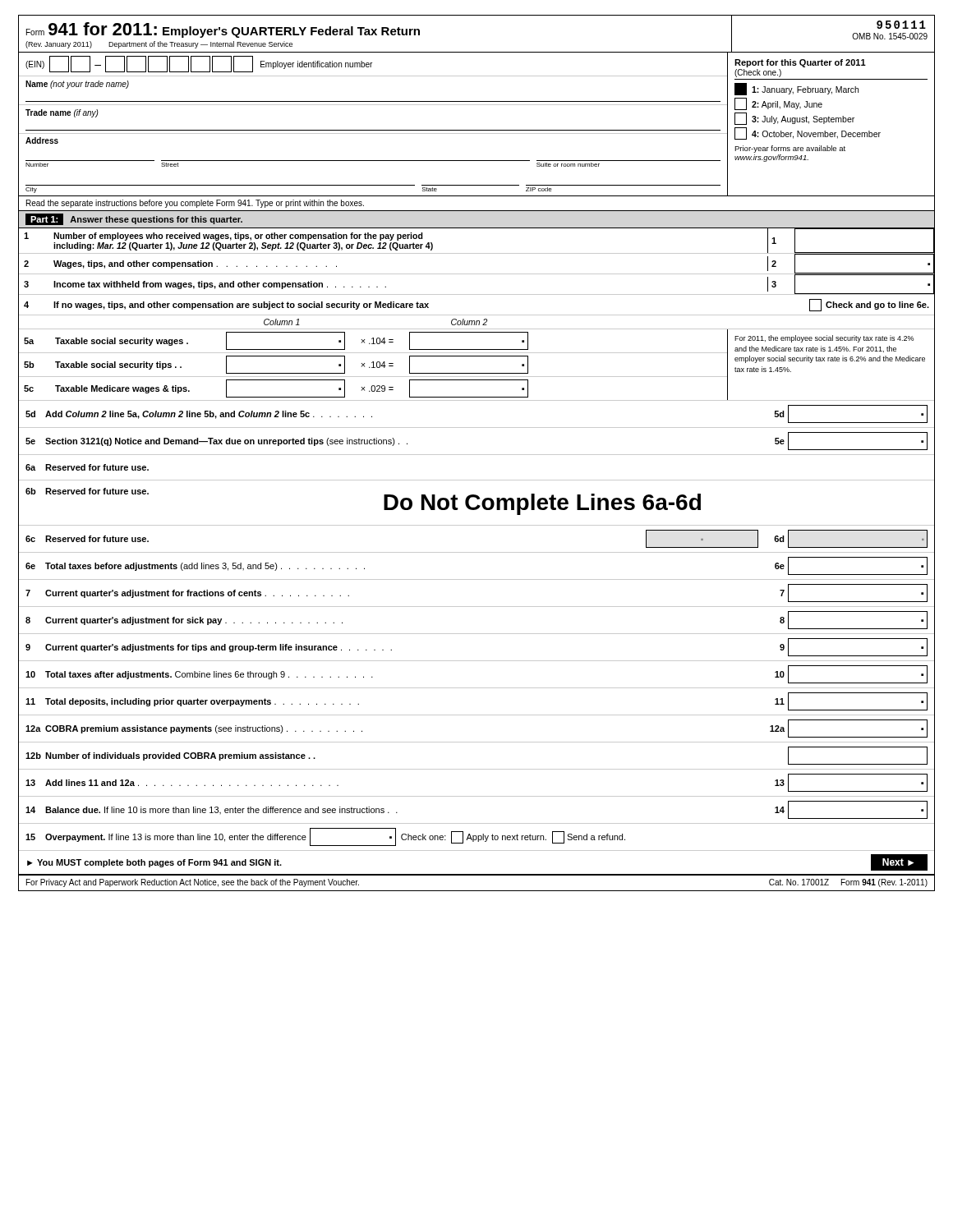Click the passage that begins "5b Taxable social security tips . . ▪"
The image size is (953, 1232).
pos(274,365)
